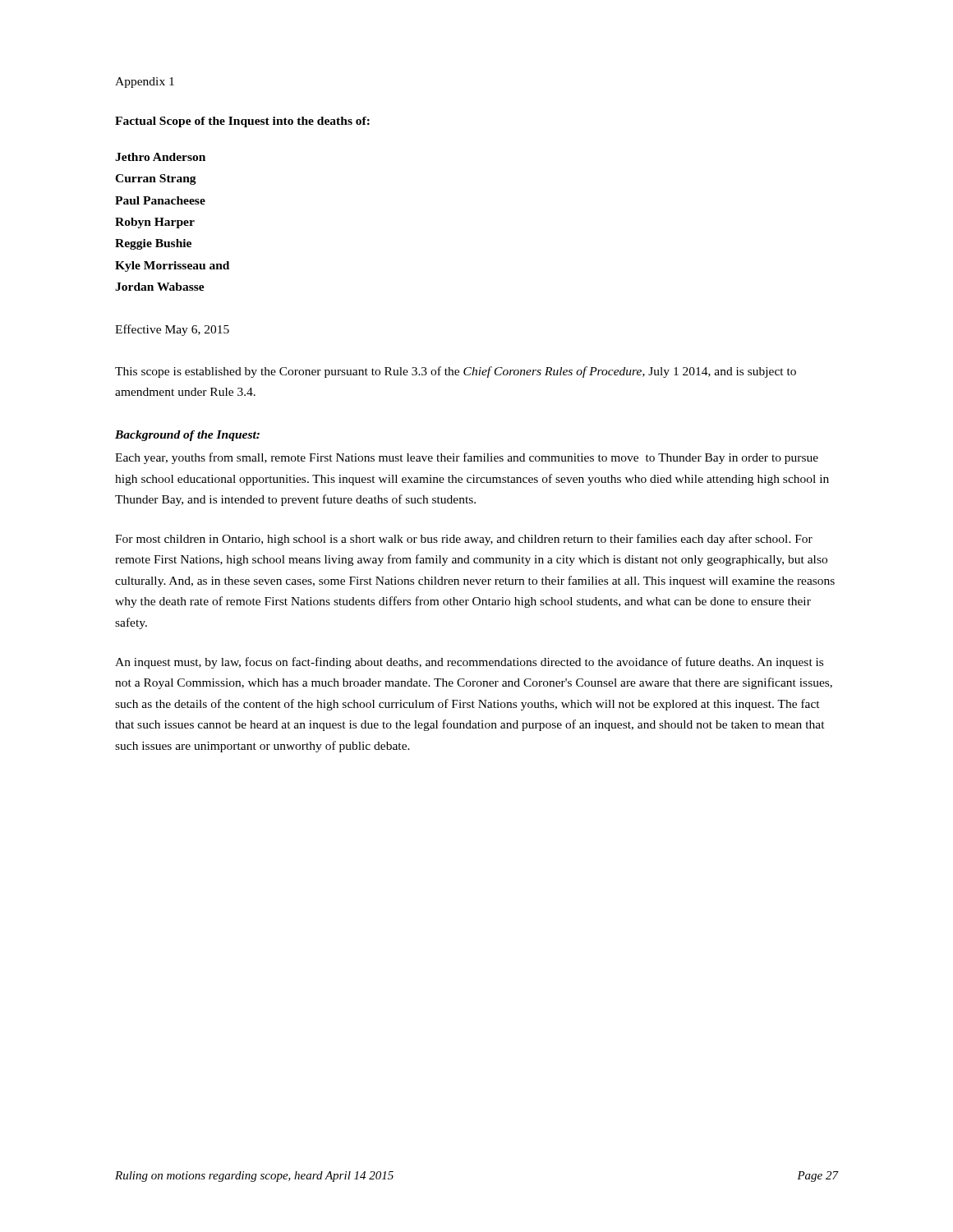
Task: Locate the text block containing "Each year, youths from"
Action: [472, 478]
